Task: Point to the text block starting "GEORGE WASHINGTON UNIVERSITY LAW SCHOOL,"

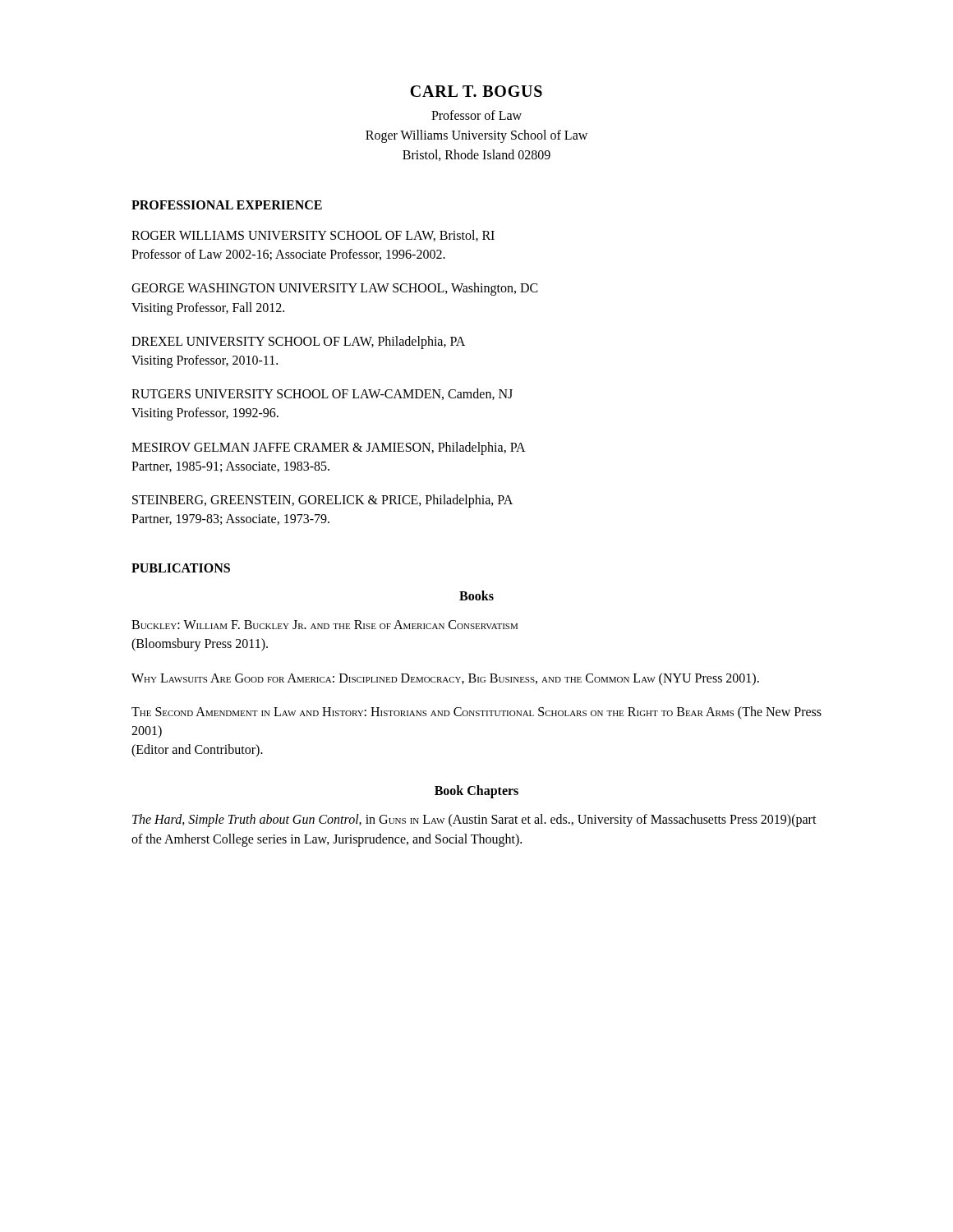Action: (476, 298)
